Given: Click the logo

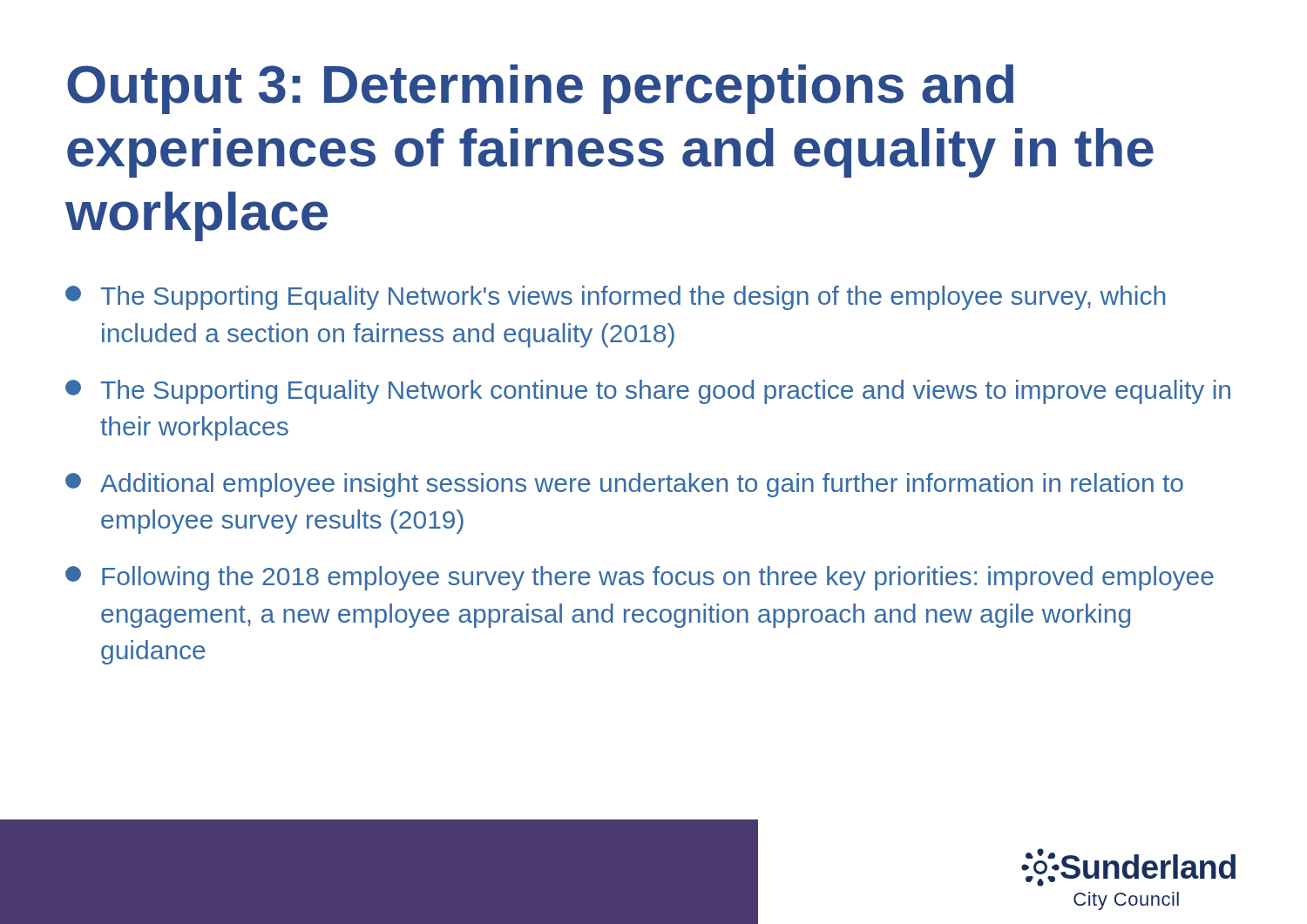Looking at the screenshot, I should pyautogui.click(x=1127, y=880).
